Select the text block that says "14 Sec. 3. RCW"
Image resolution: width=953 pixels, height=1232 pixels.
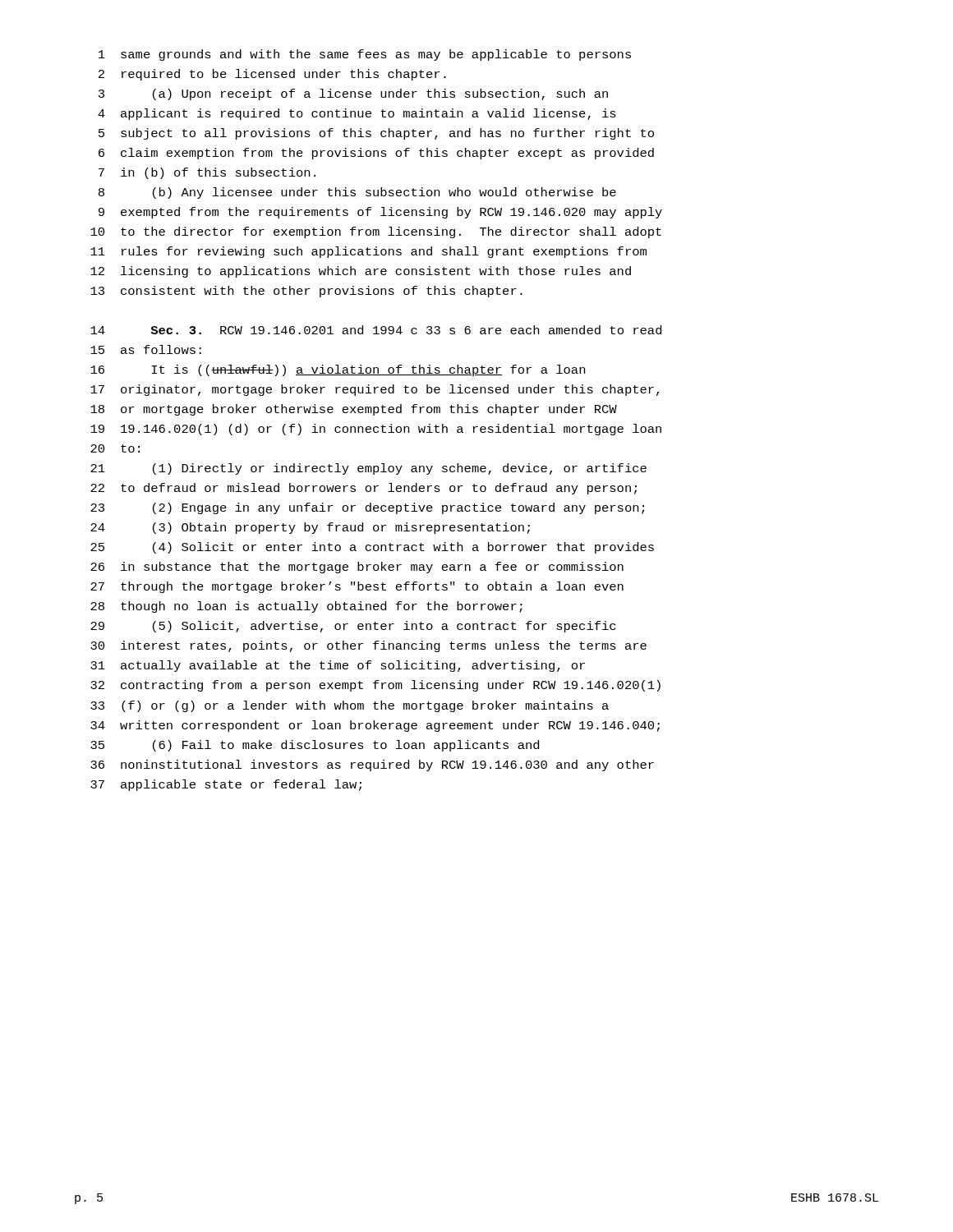point(476,341)
